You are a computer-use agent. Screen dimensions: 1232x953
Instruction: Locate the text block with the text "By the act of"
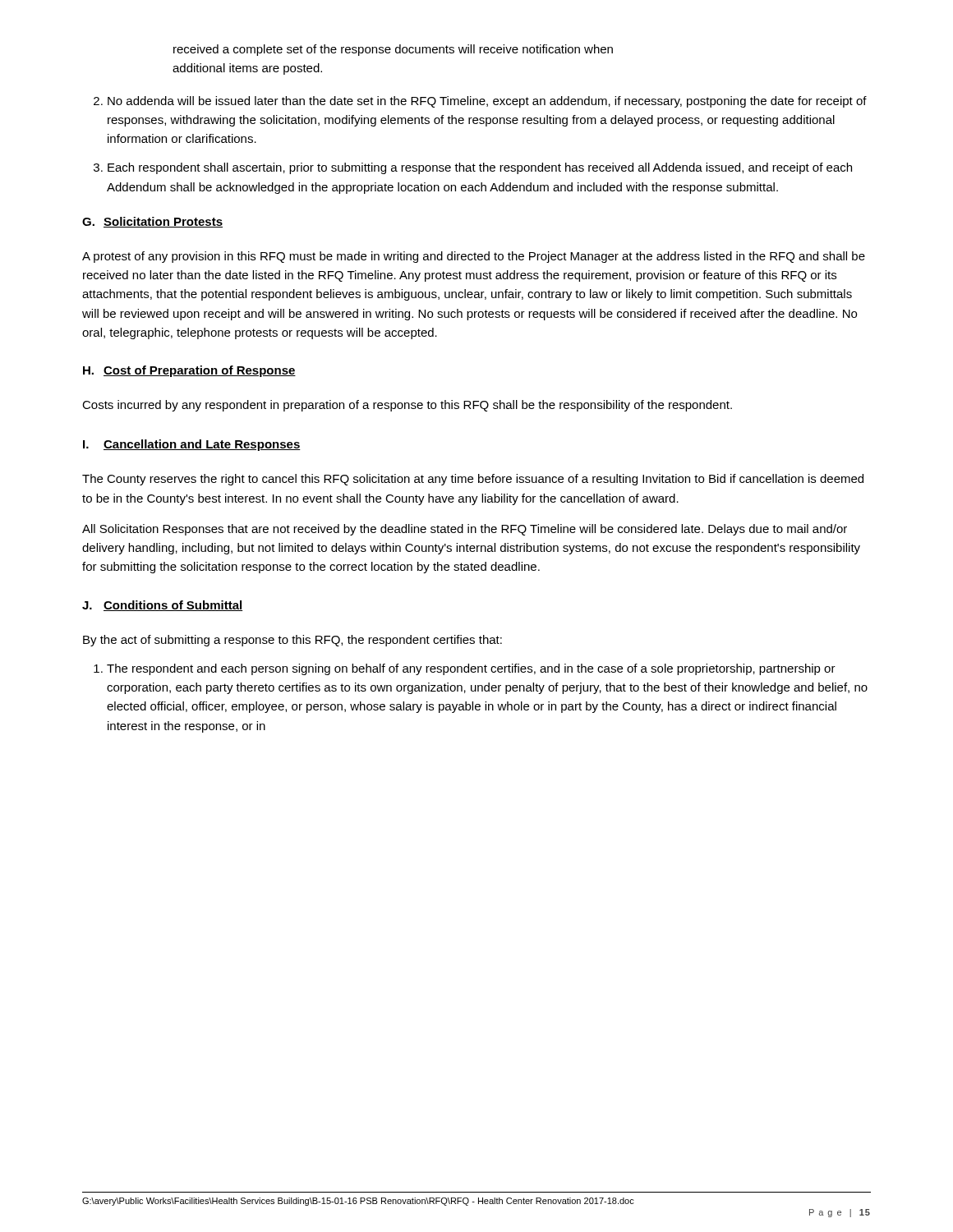(x=476, y=639)
